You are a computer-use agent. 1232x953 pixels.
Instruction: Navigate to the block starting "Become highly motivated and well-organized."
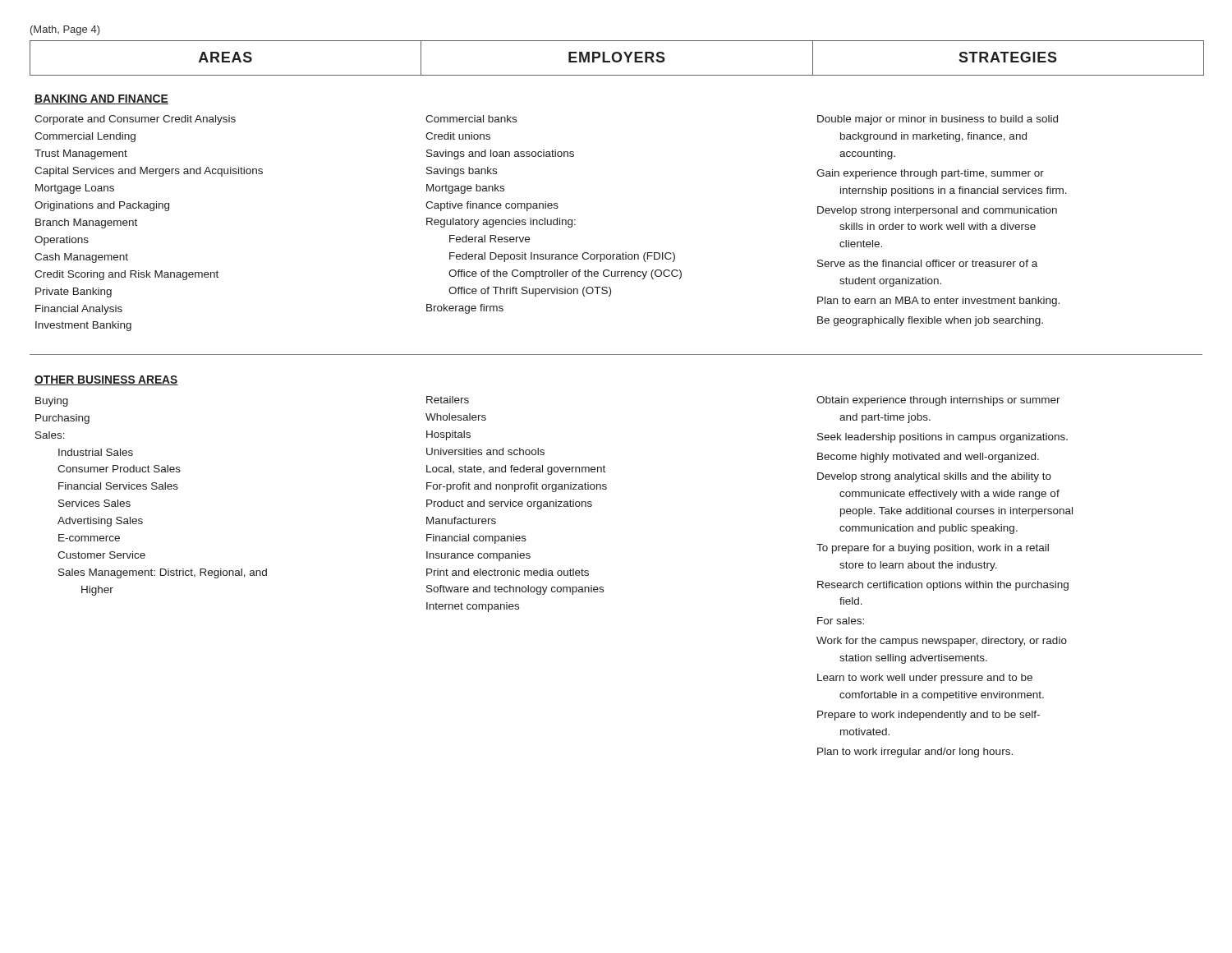[928, 456]
